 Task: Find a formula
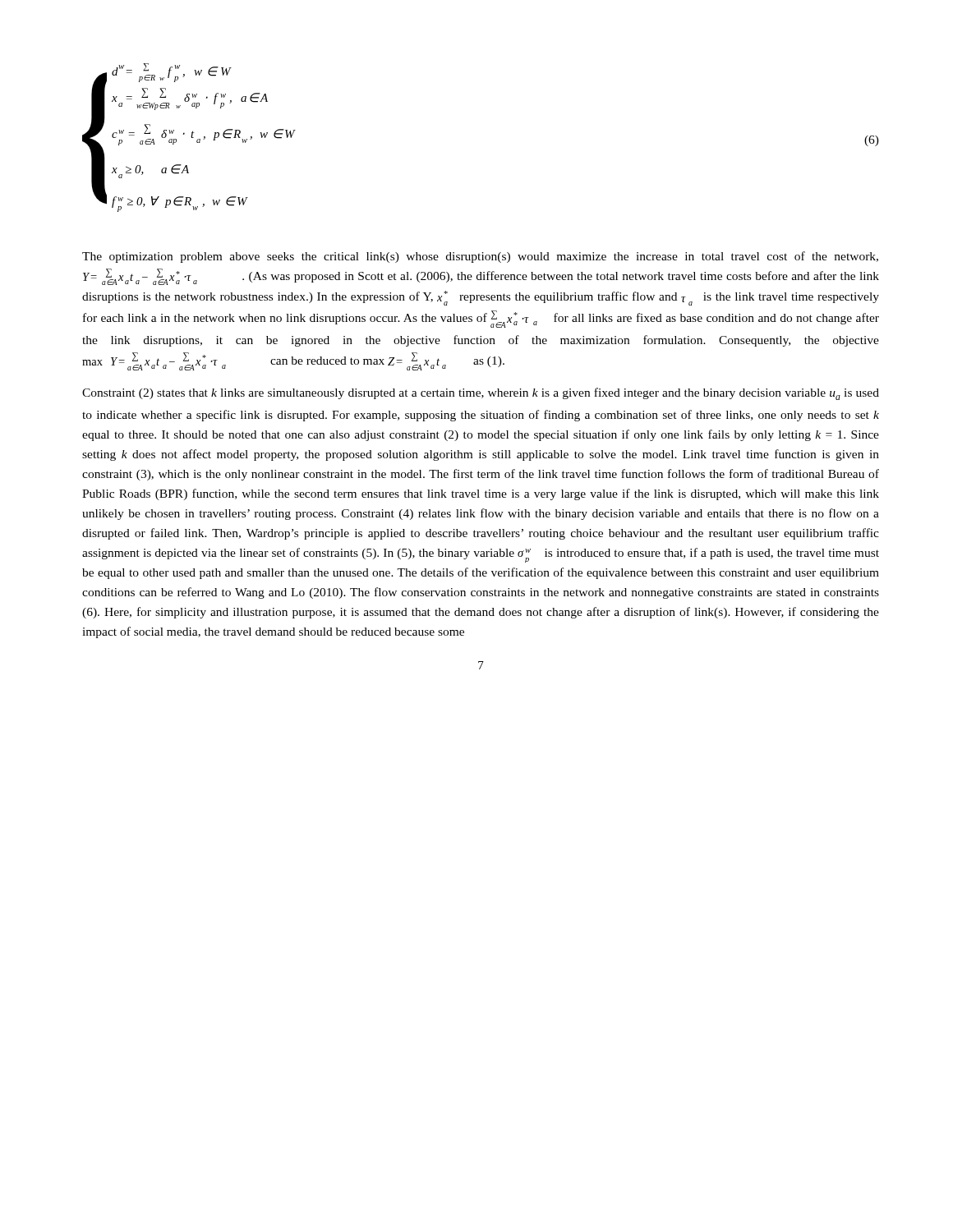(x=481, y=140)
